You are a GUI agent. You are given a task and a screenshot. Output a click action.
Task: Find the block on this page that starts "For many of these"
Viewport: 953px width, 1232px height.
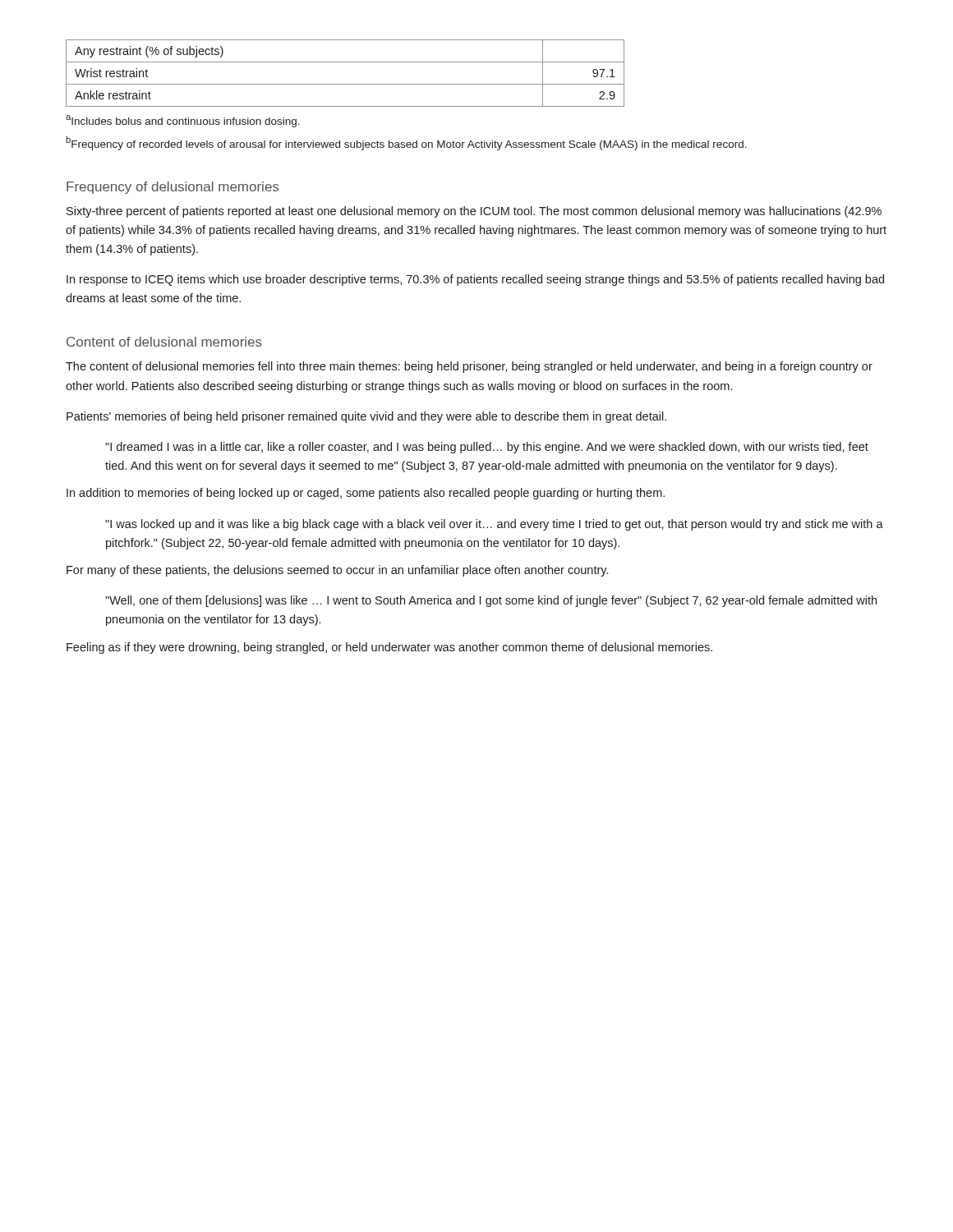(337, 570)
